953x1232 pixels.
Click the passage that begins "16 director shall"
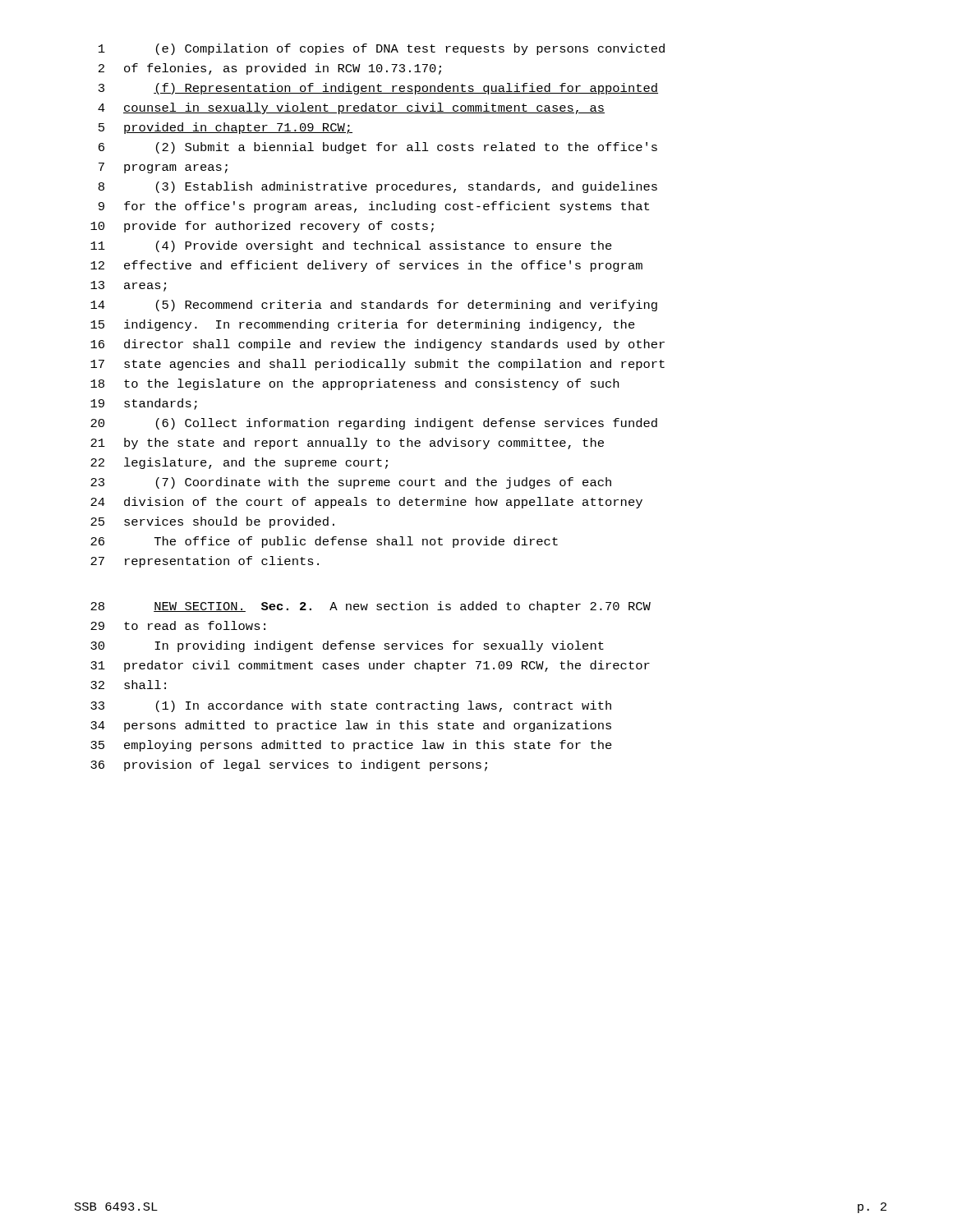[x=370, y=345]
